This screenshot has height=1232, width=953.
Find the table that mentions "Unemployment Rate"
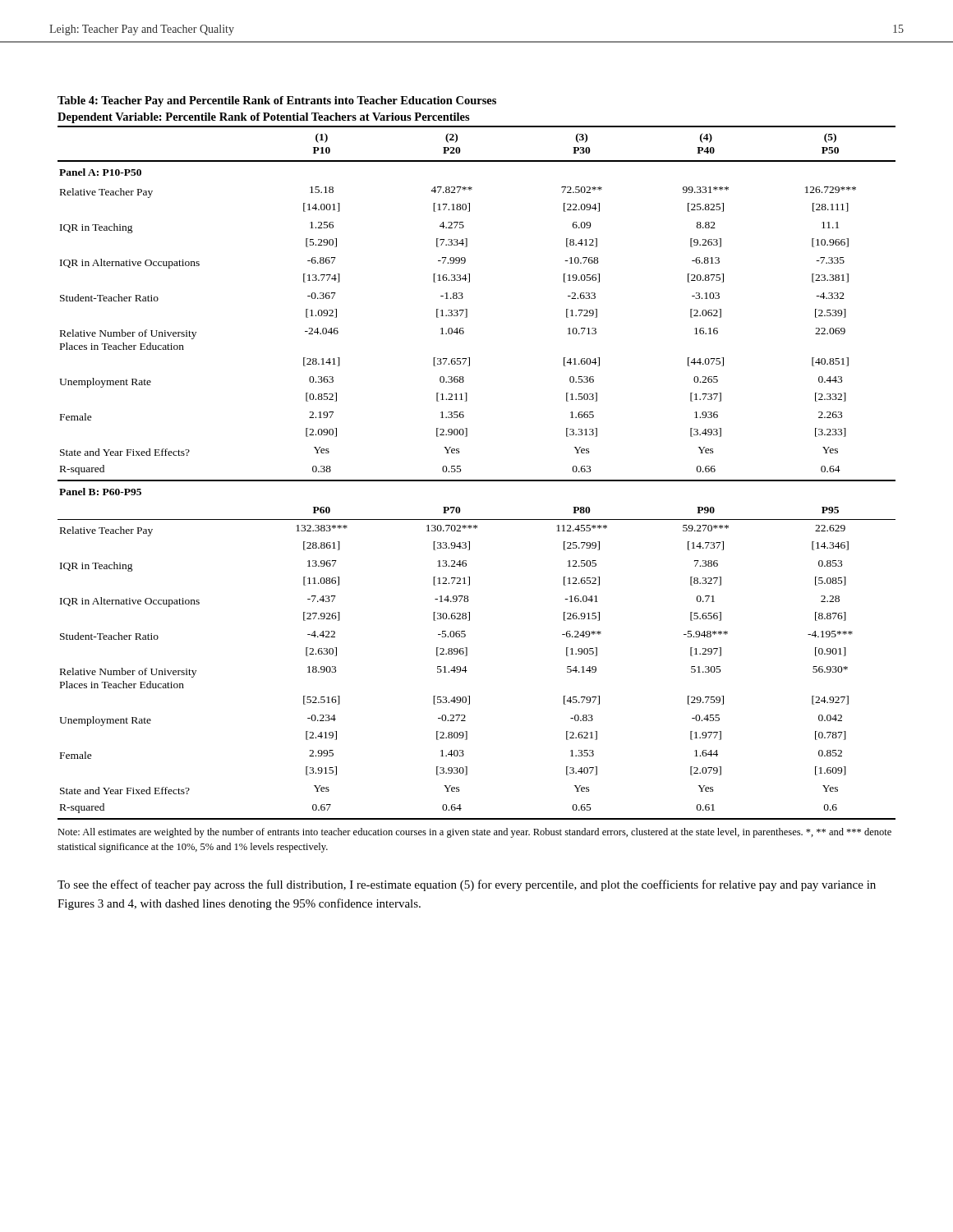(476, 473)
